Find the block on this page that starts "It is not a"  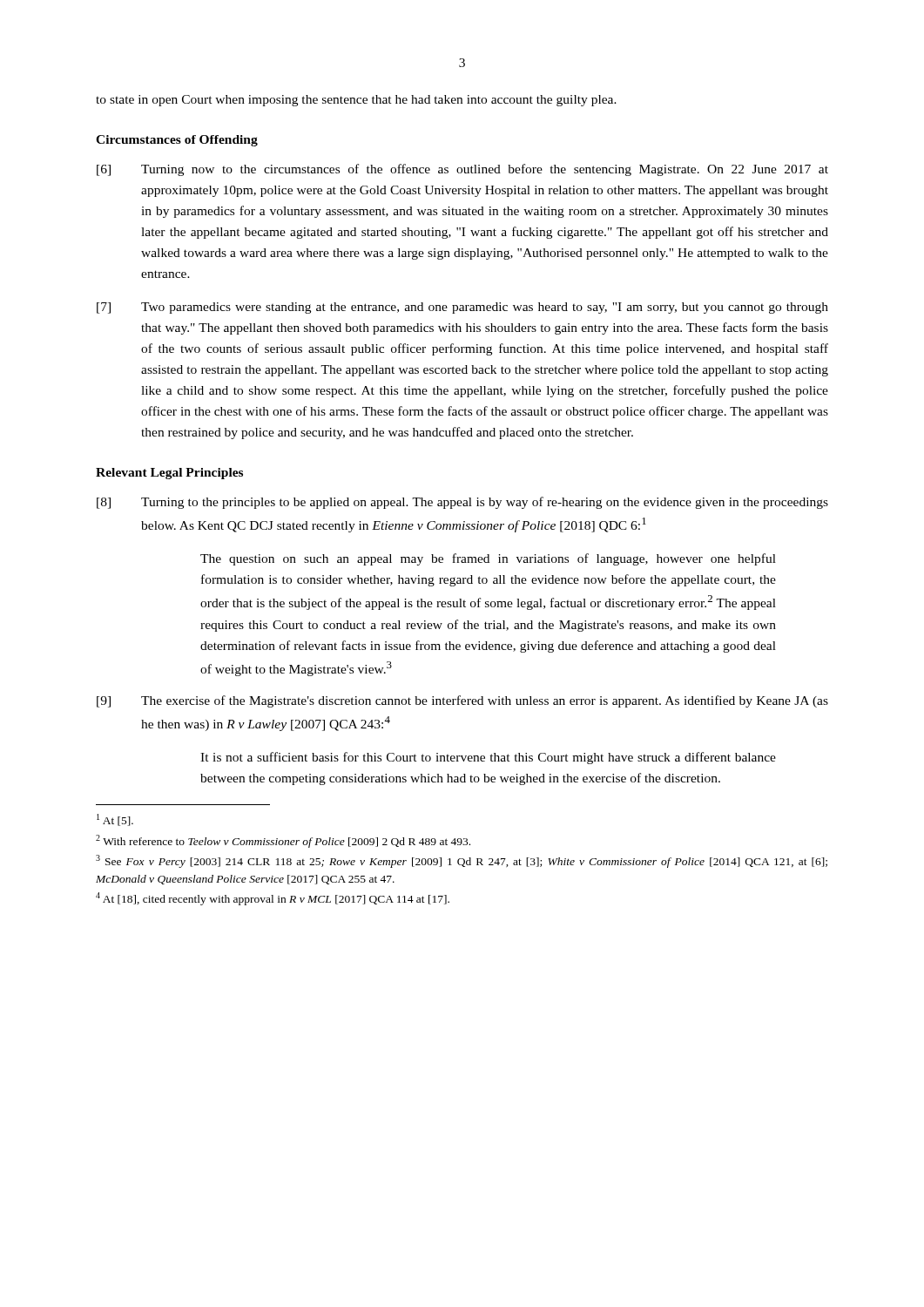coord(488,767)
